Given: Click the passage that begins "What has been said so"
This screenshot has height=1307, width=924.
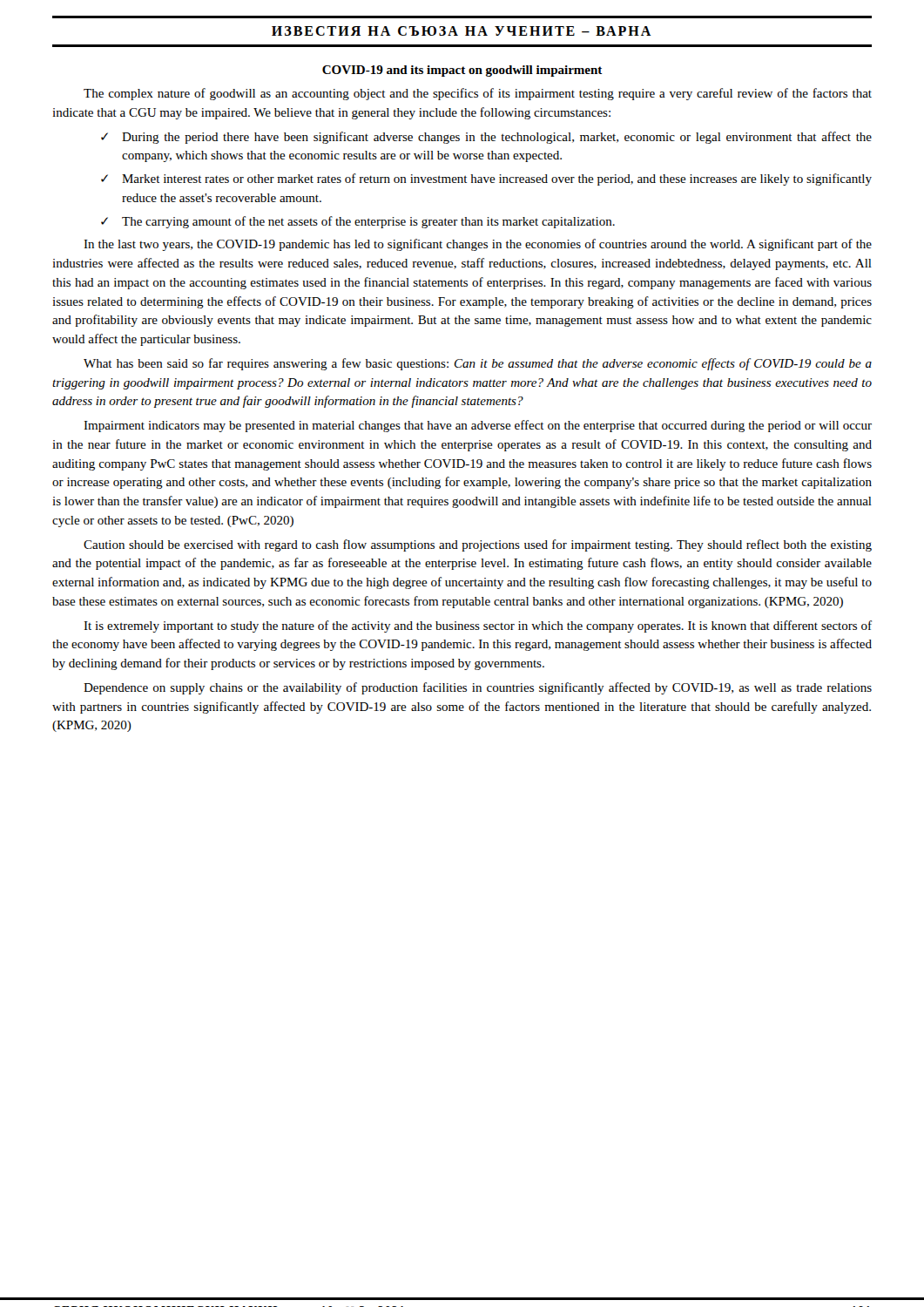Looking at the screenshot, I should (462, 382).
